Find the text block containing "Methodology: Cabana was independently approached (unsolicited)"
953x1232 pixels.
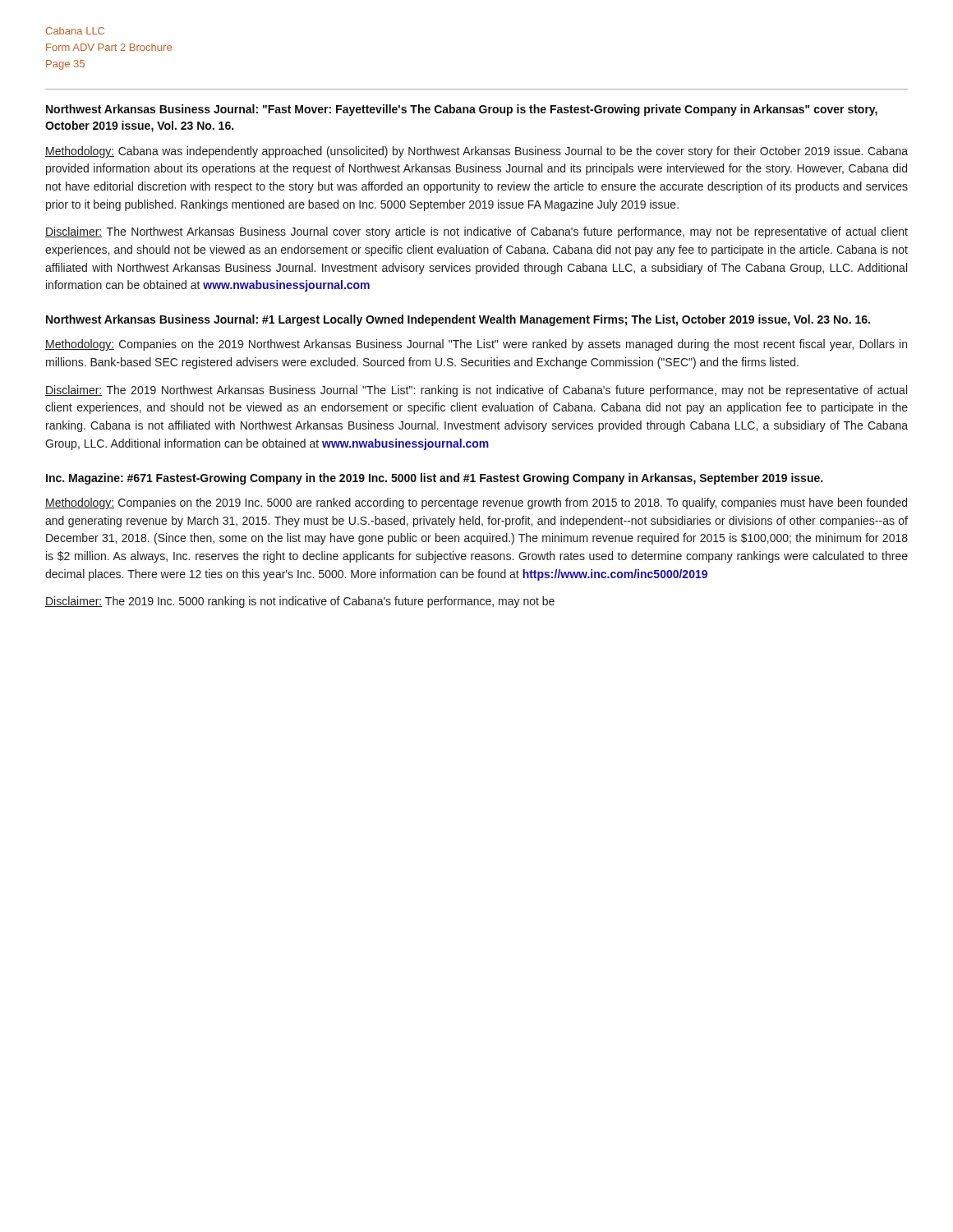click(x=476, y=178)
